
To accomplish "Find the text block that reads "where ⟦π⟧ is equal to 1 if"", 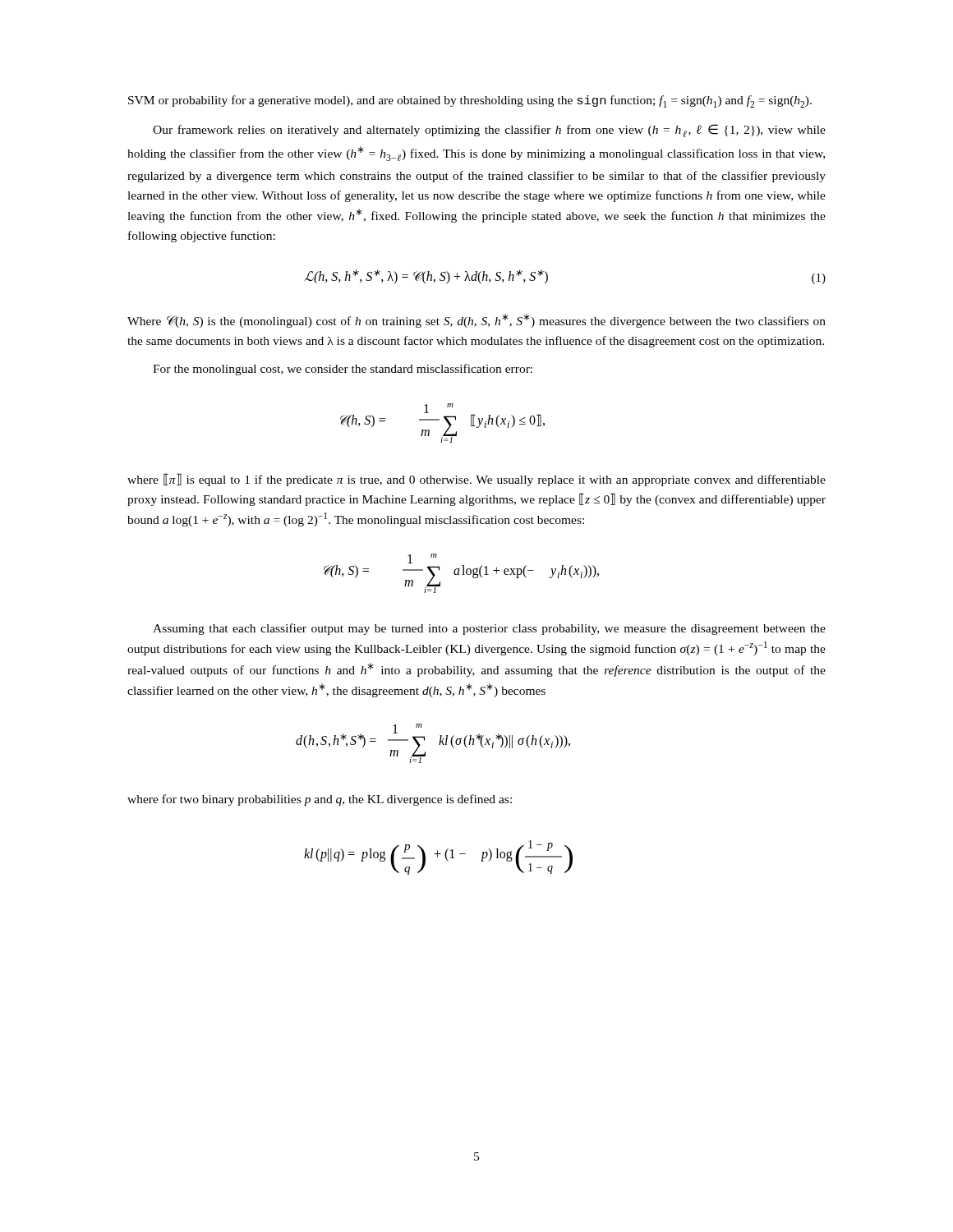I will pos(476,500).
